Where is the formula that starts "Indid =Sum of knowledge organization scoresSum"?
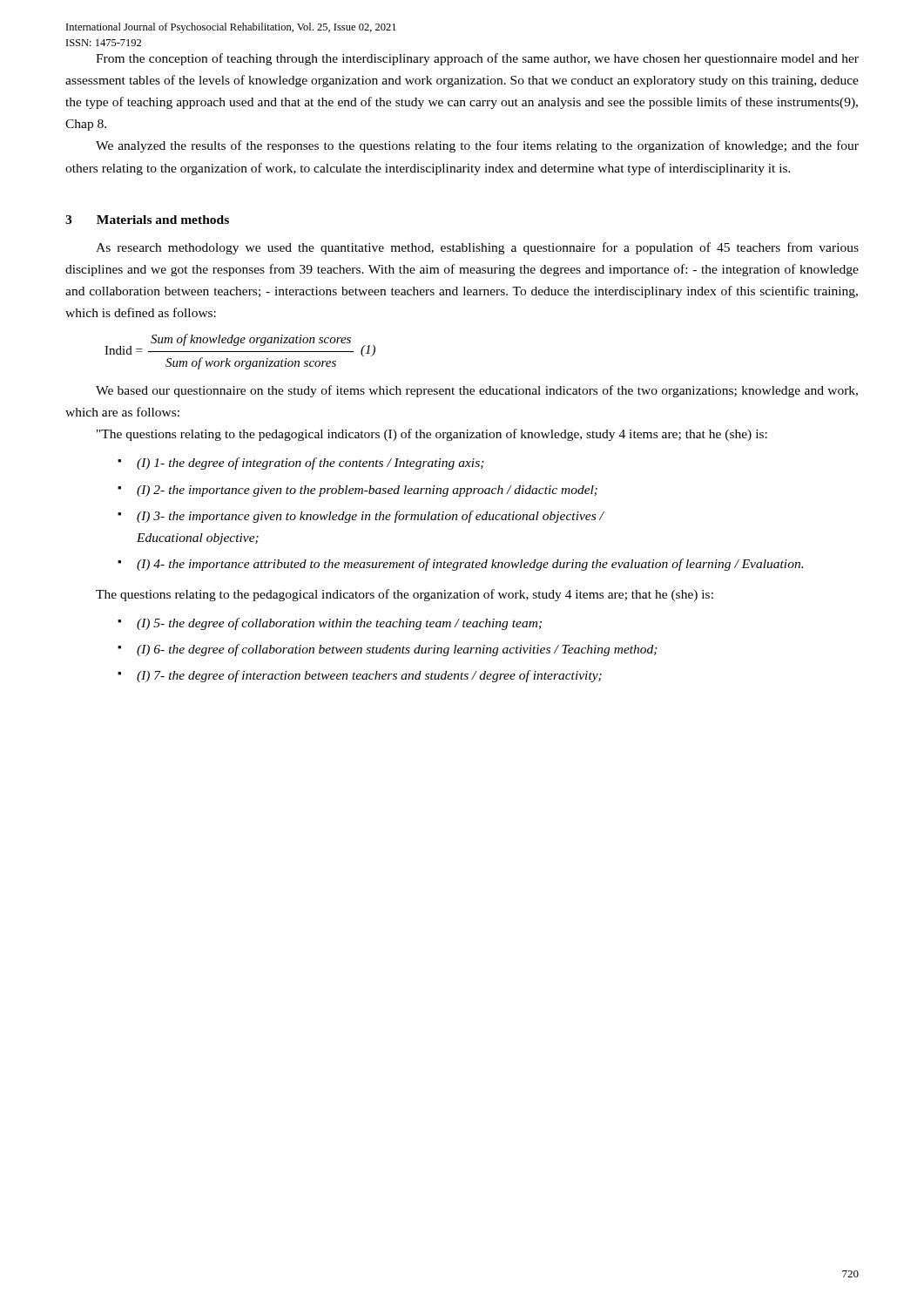 240,351
